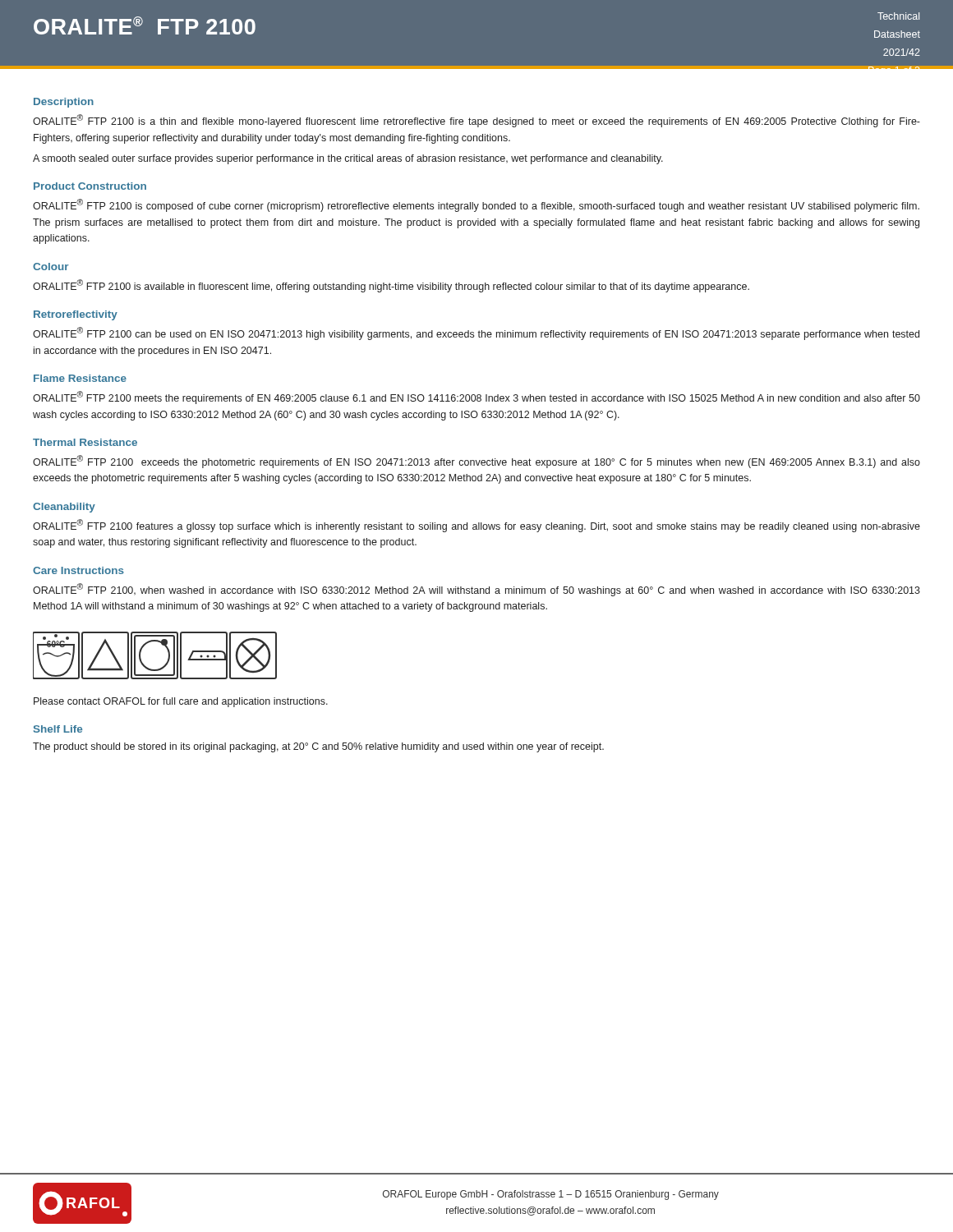Click on the element starting "Shelf Life"
This screenshot has height=1232, width=953.
58,729
